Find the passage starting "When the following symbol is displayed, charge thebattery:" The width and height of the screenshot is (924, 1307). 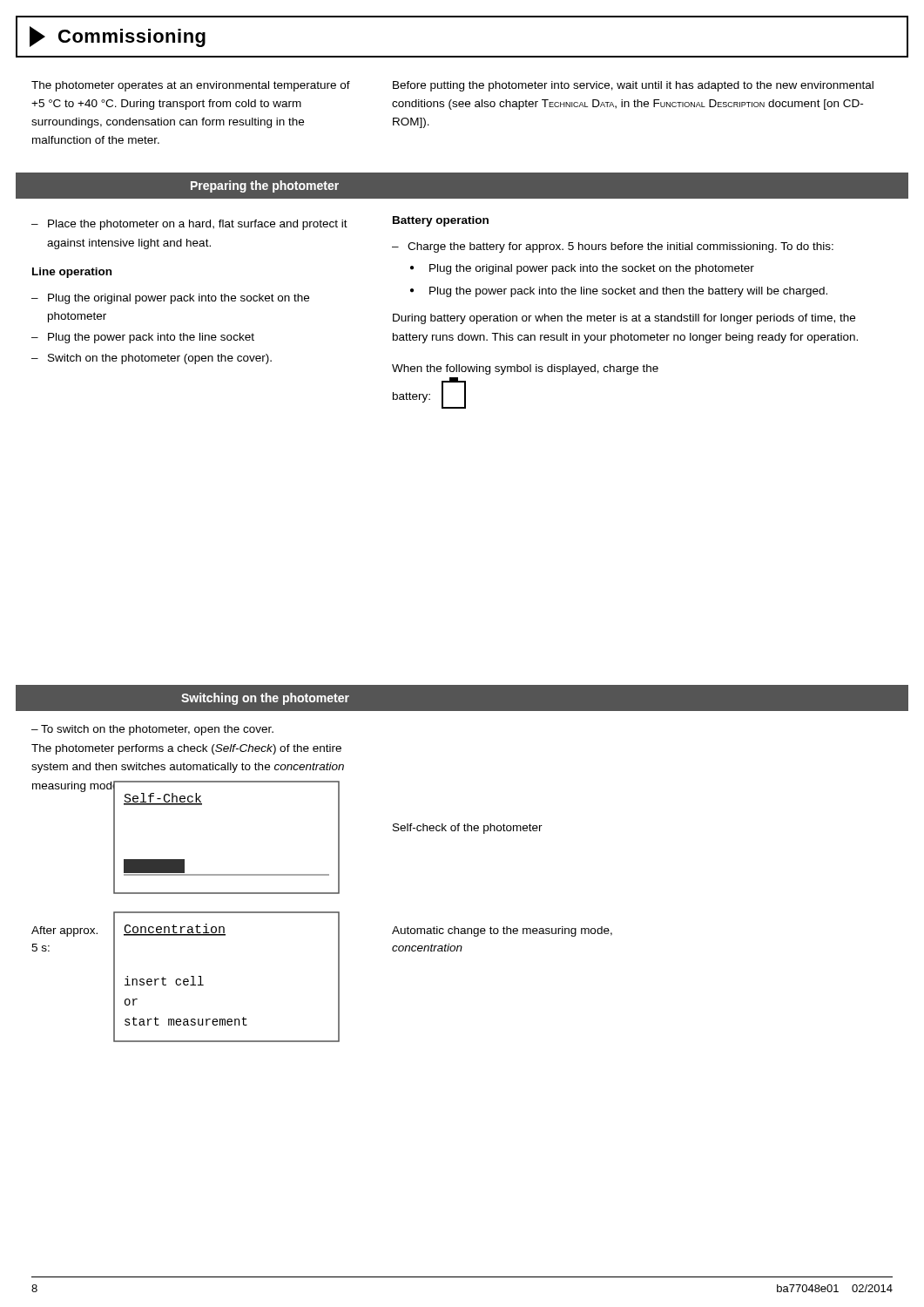pos(525,369)
